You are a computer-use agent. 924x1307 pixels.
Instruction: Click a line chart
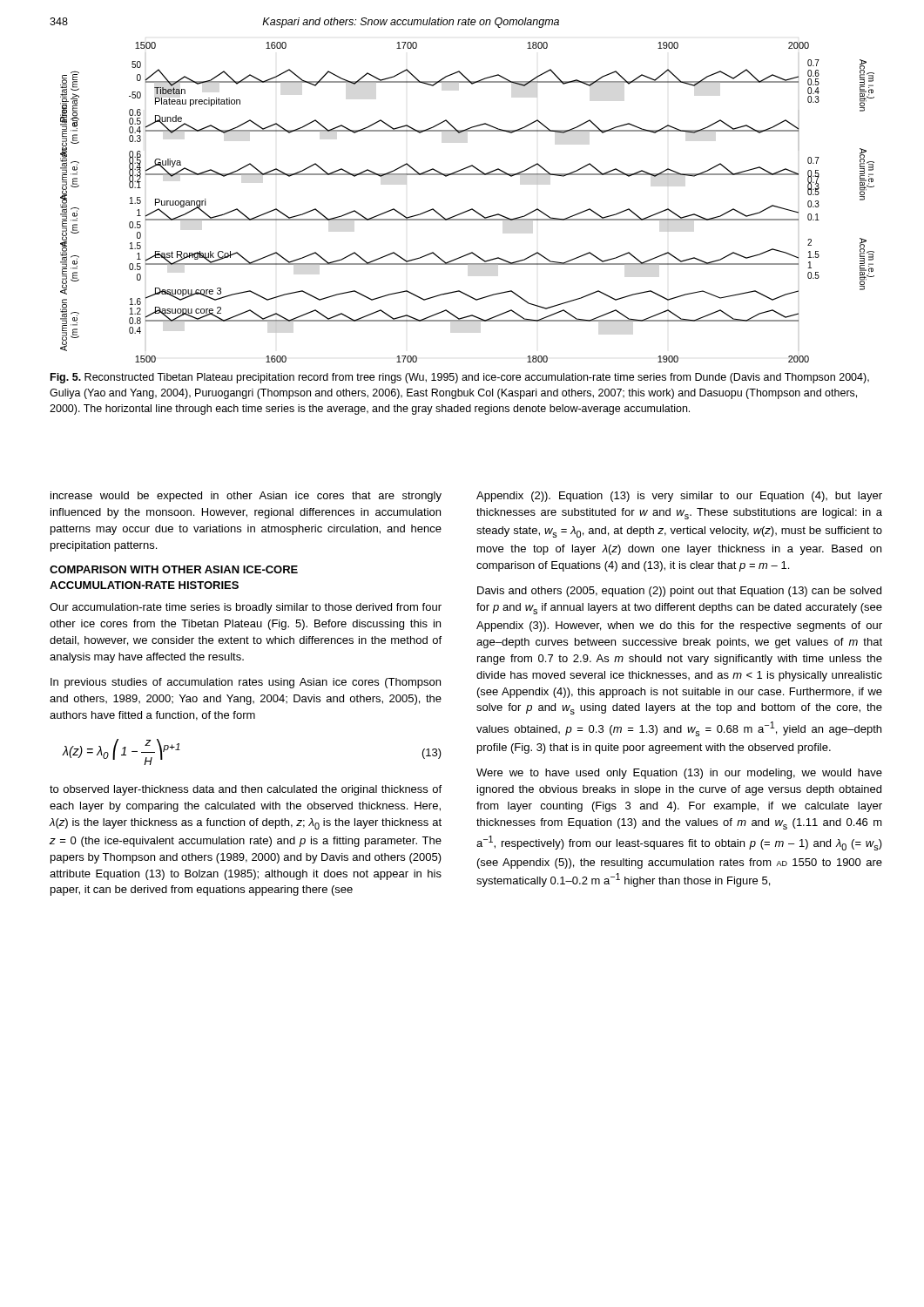[x=462, y=199]
